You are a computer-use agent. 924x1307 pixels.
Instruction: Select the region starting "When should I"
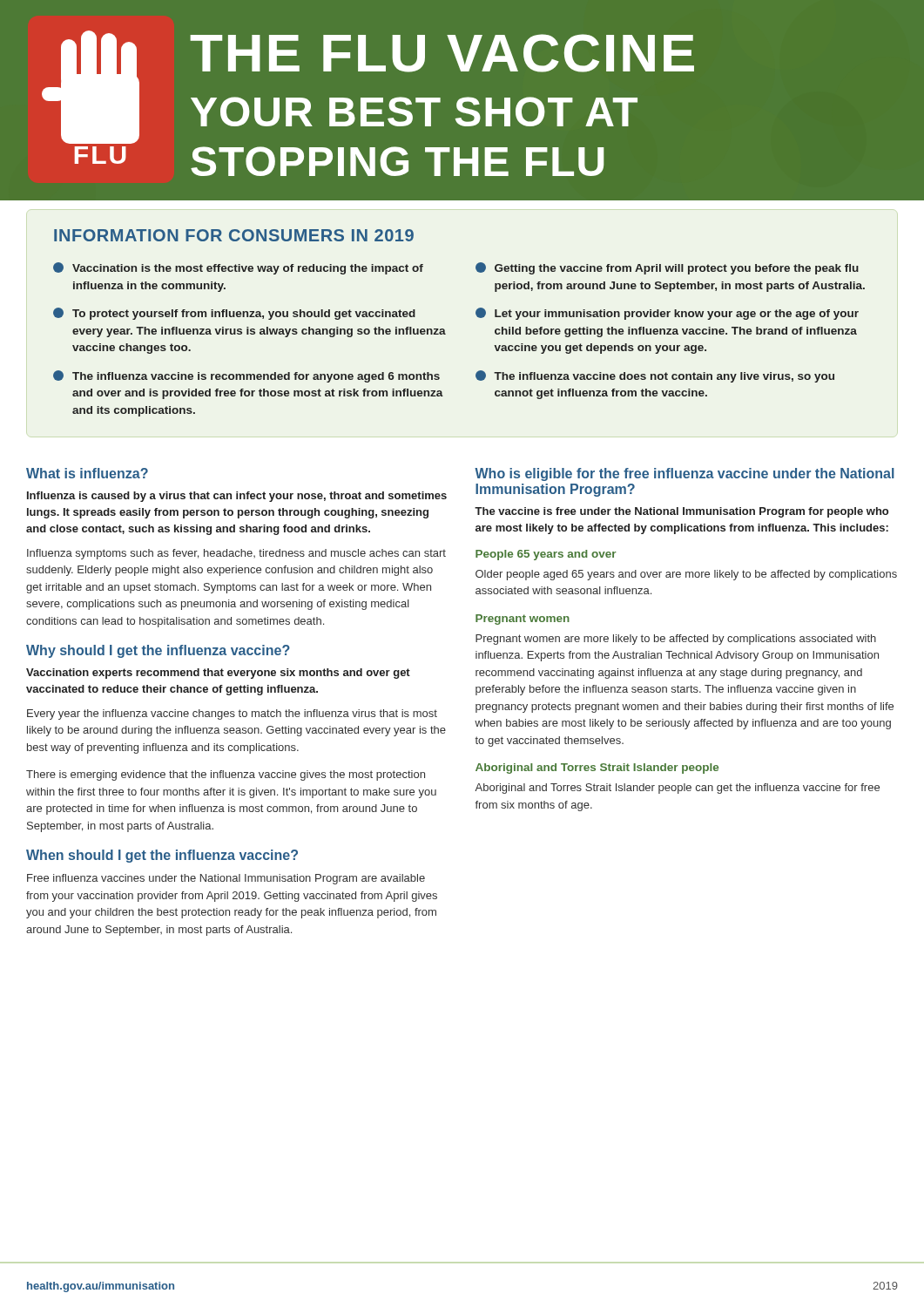point(162,855)
